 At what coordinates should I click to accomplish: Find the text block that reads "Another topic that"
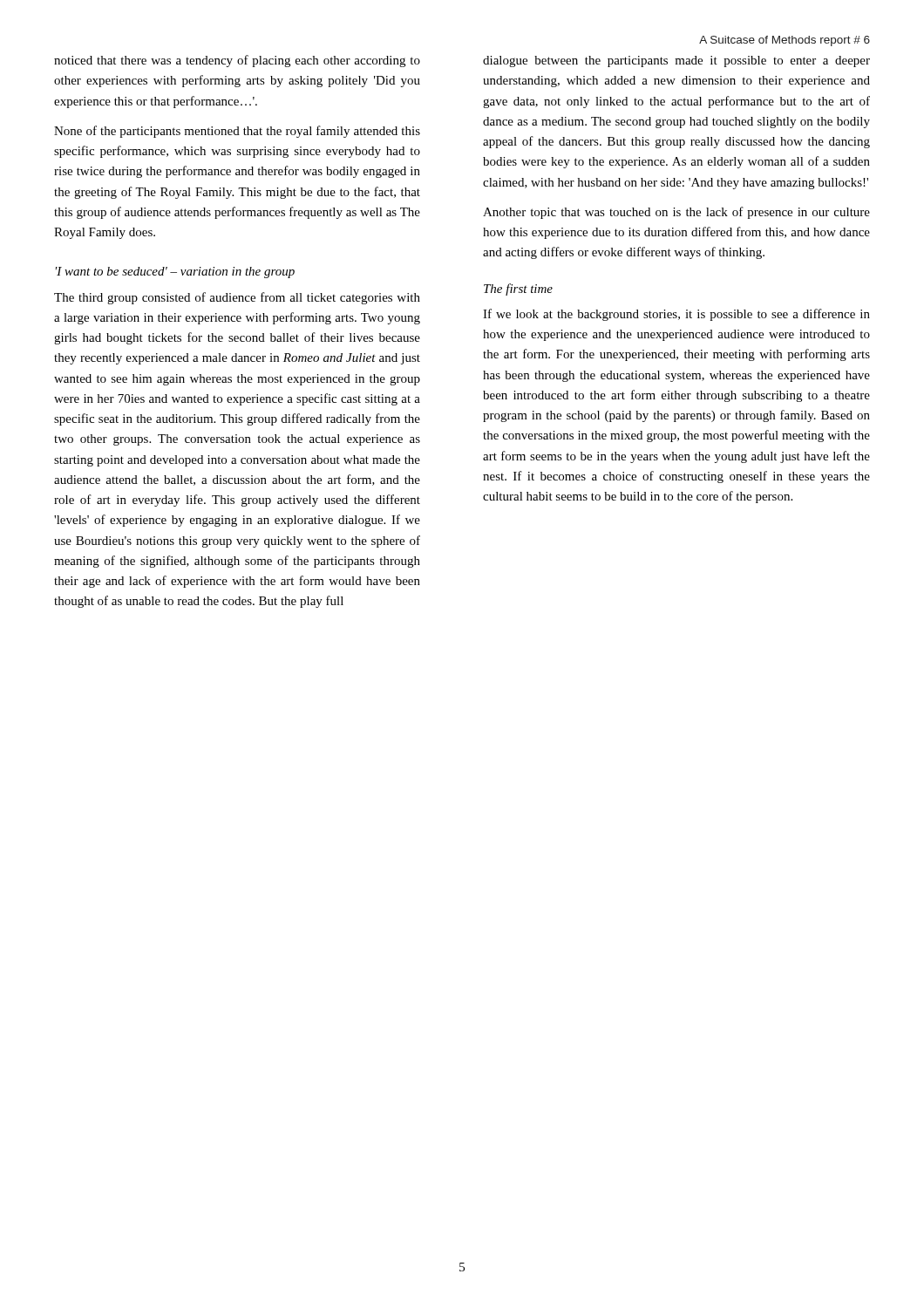point(676,232)
